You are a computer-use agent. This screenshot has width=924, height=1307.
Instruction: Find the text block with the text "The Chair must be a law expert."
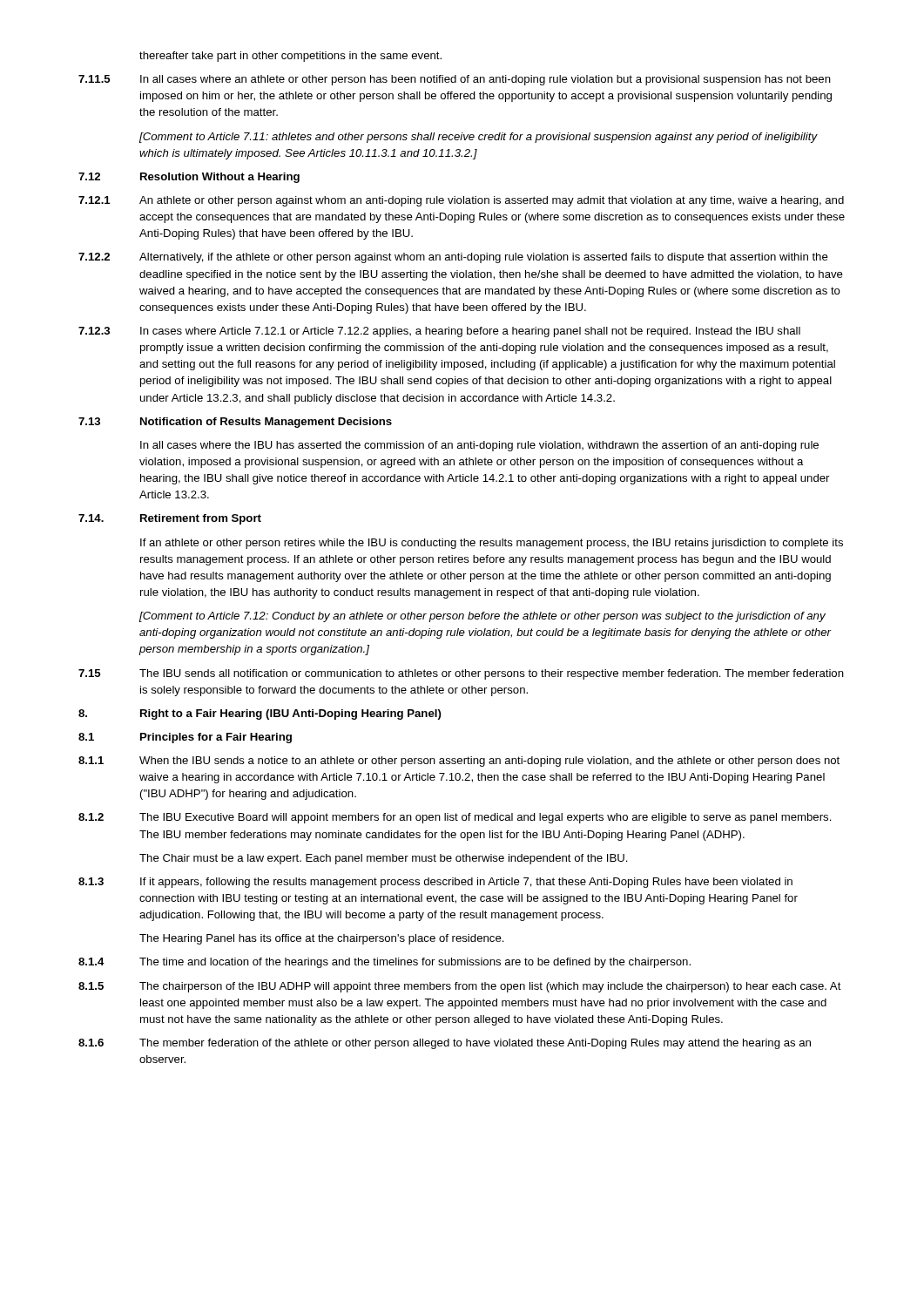(384, 858)
